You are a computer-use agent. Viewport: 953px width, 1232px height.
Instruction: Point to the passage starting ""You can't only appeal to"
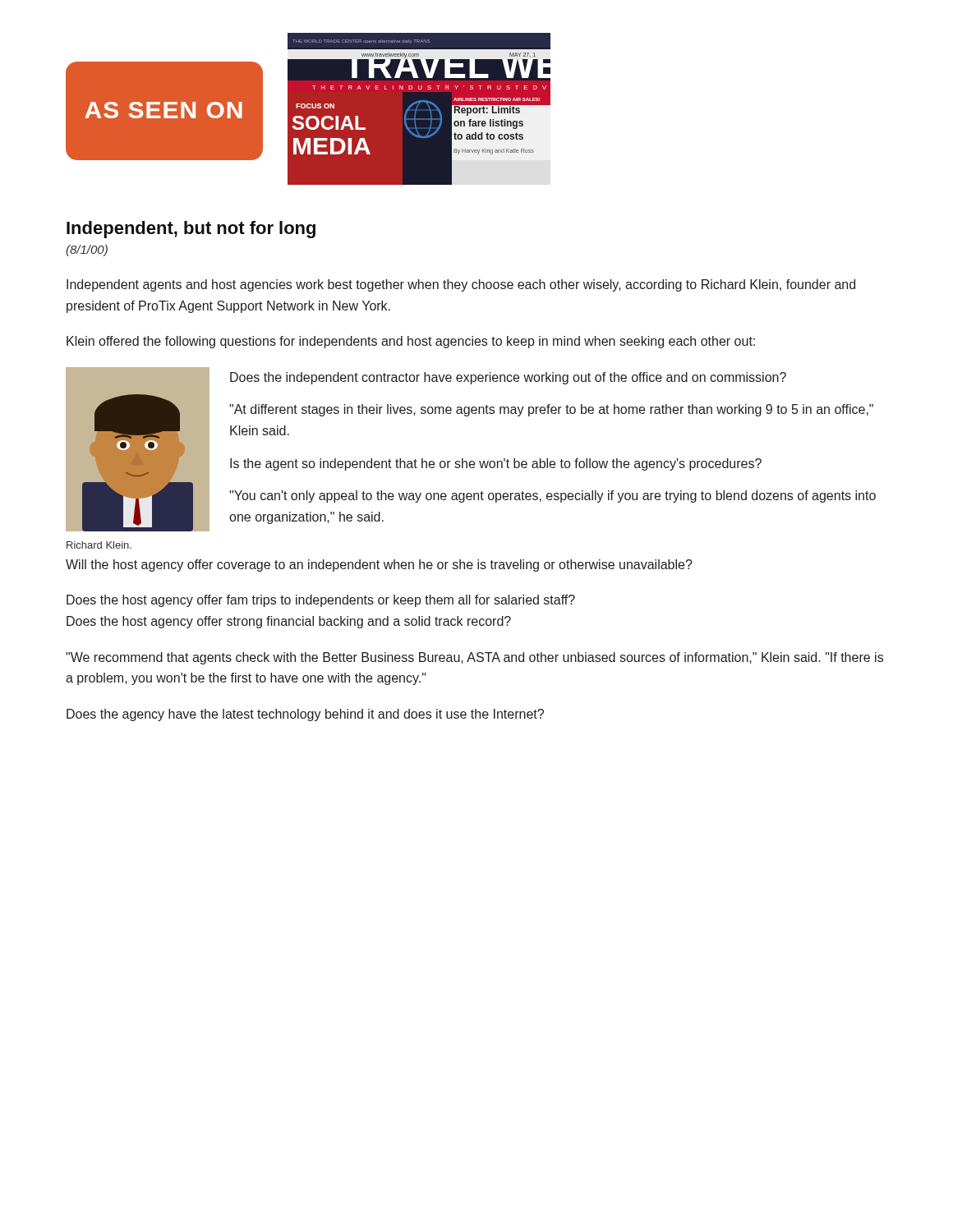pyautogui.click(x=553, y=506)
